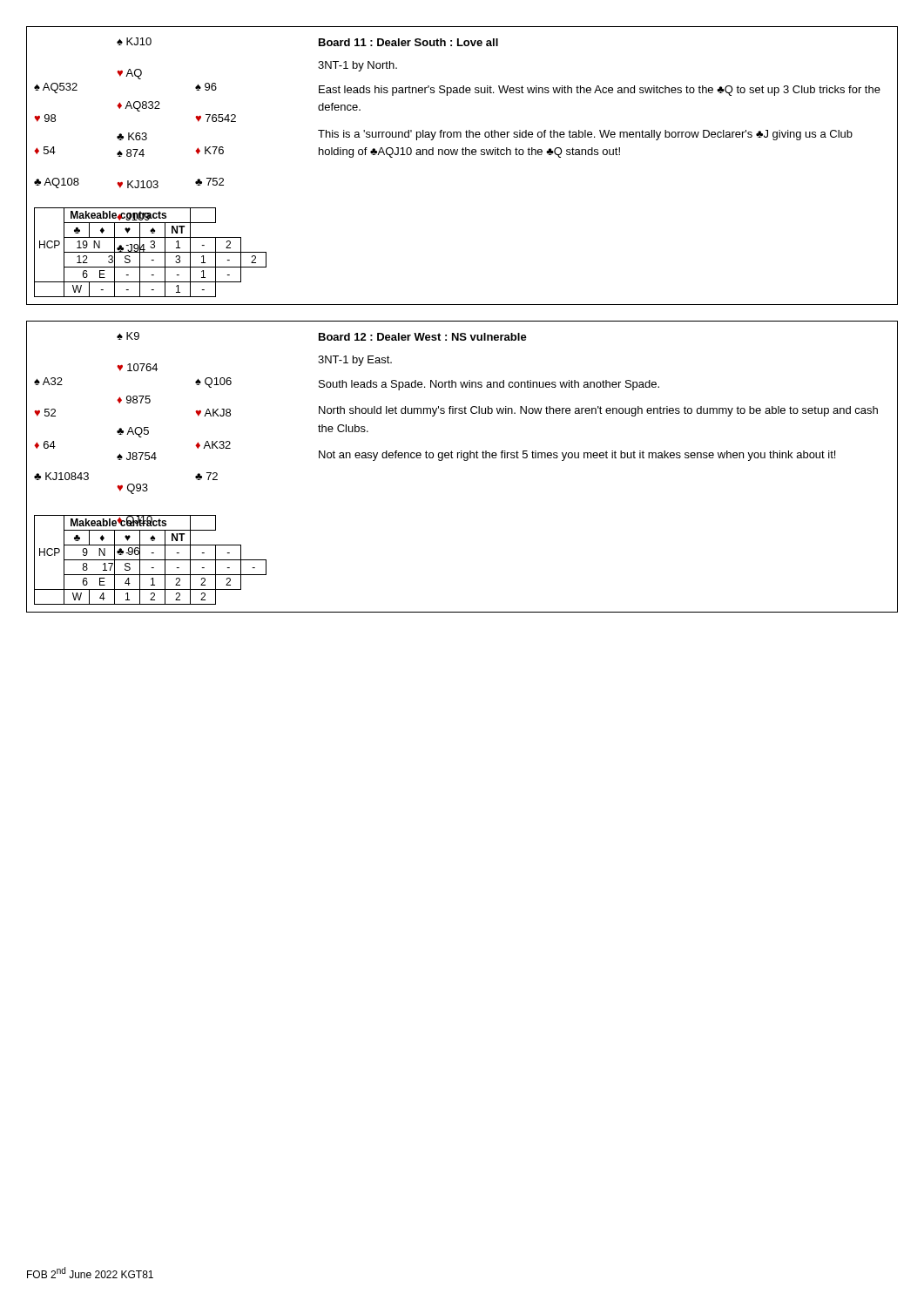Point to the block beginning "Board 11 : Dealer"

(x=408, y=42)
